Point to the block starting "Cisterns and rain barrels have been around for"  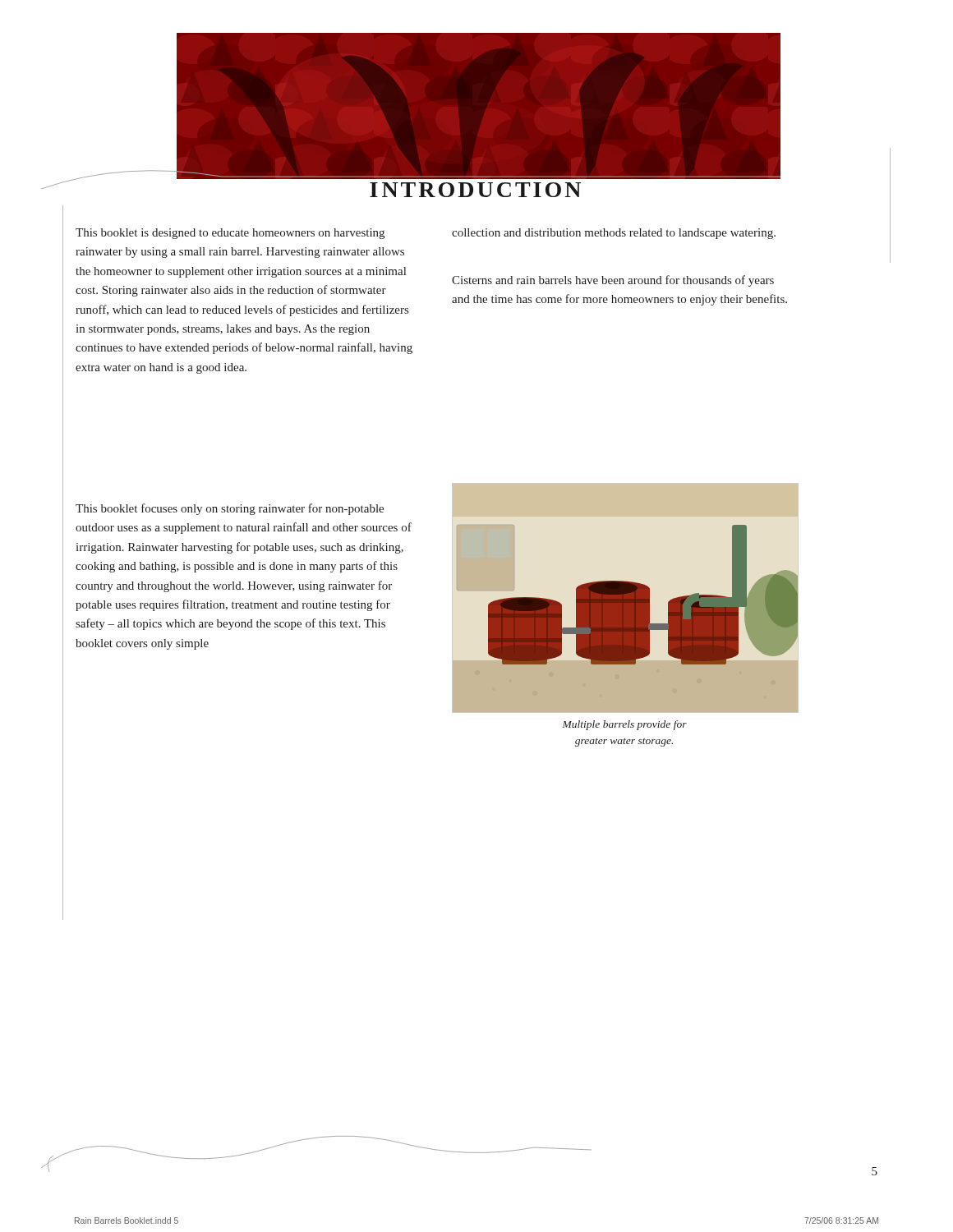coord(620,290)
